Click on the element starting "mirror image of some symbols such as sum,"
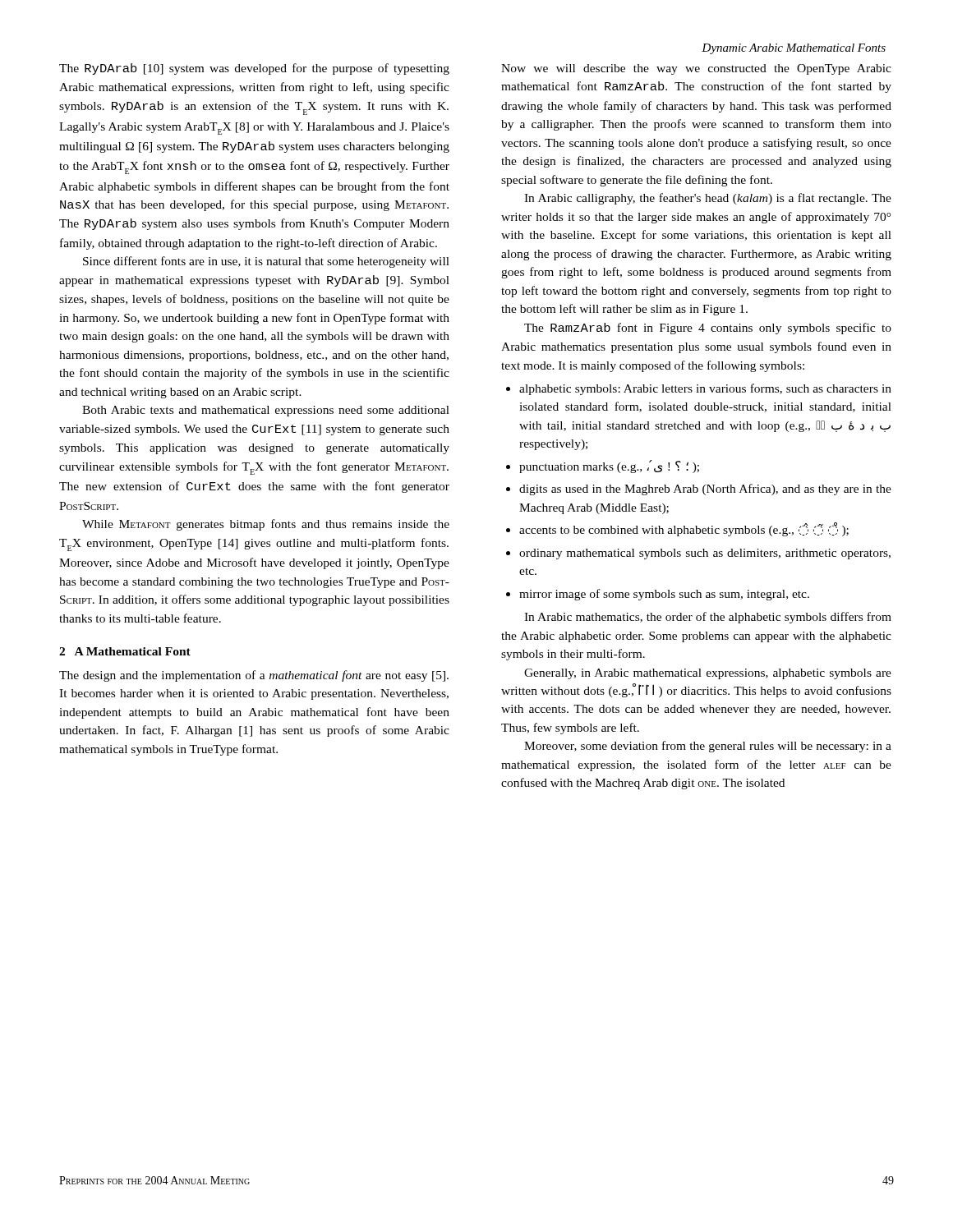This screenshot has width=953, height=1232. point(665,593)
